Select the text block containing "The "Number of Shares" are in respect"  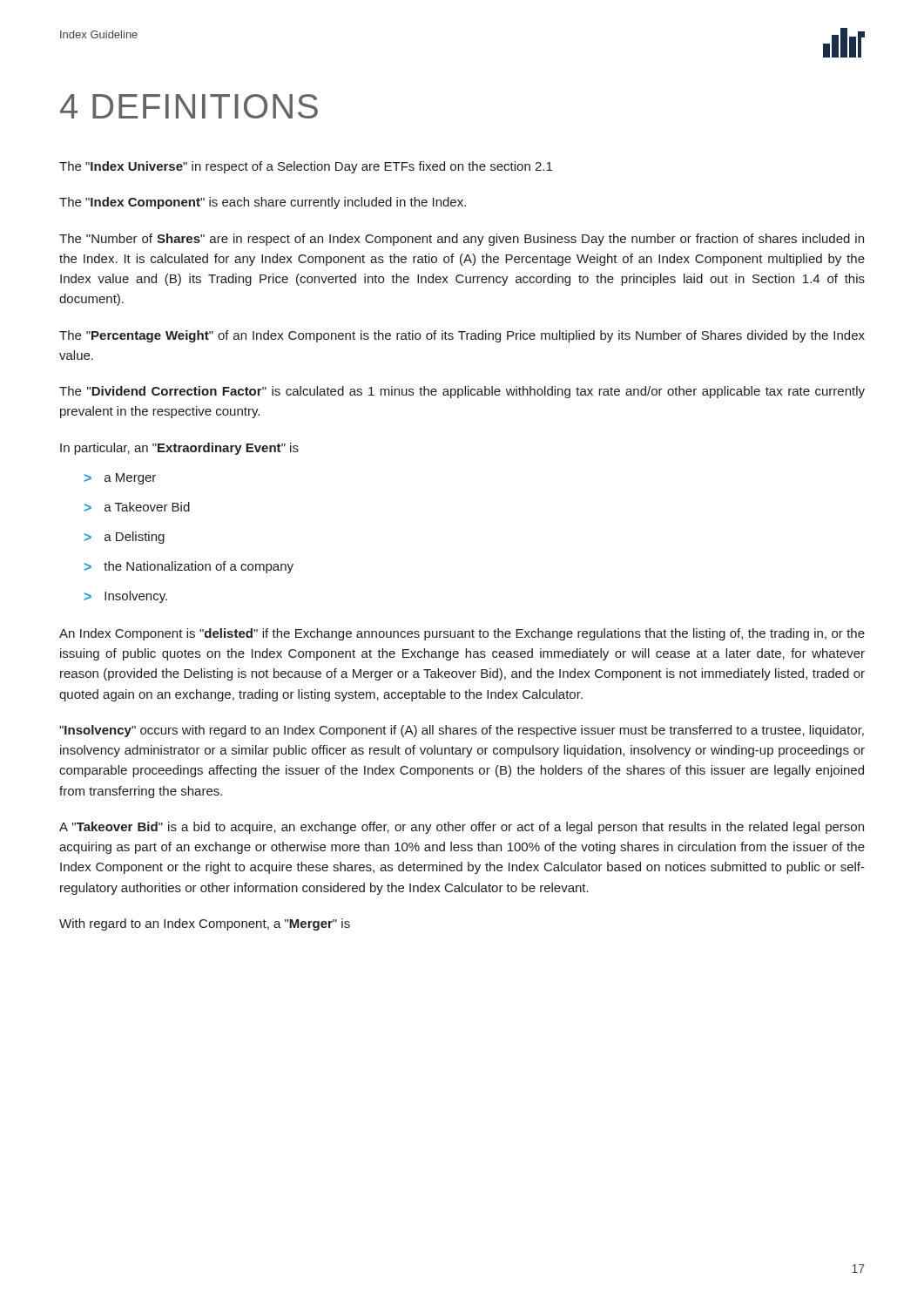[462, 268]
